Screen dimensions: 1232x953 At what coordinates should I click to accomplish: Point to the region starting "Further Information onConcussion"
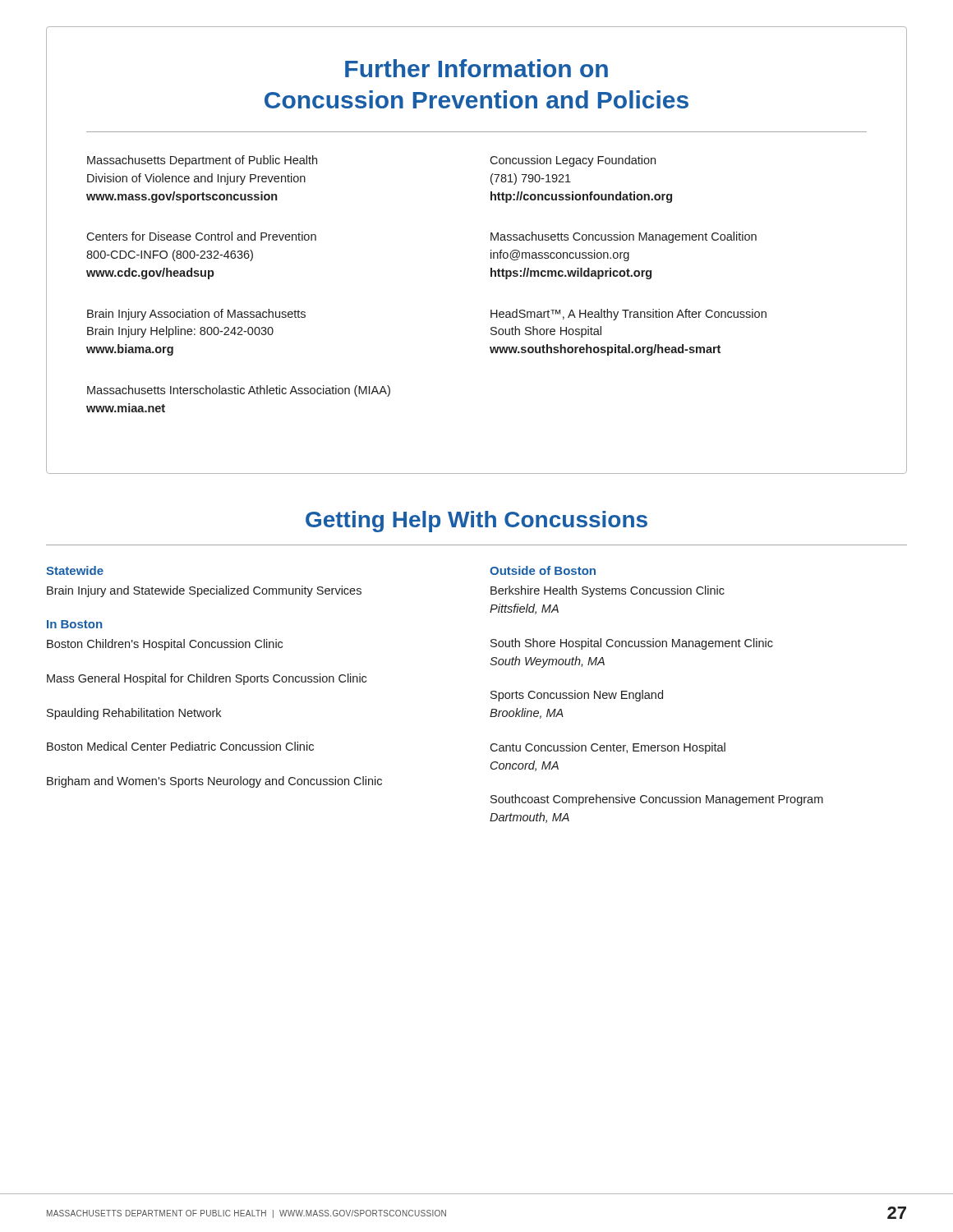point(476,84)
